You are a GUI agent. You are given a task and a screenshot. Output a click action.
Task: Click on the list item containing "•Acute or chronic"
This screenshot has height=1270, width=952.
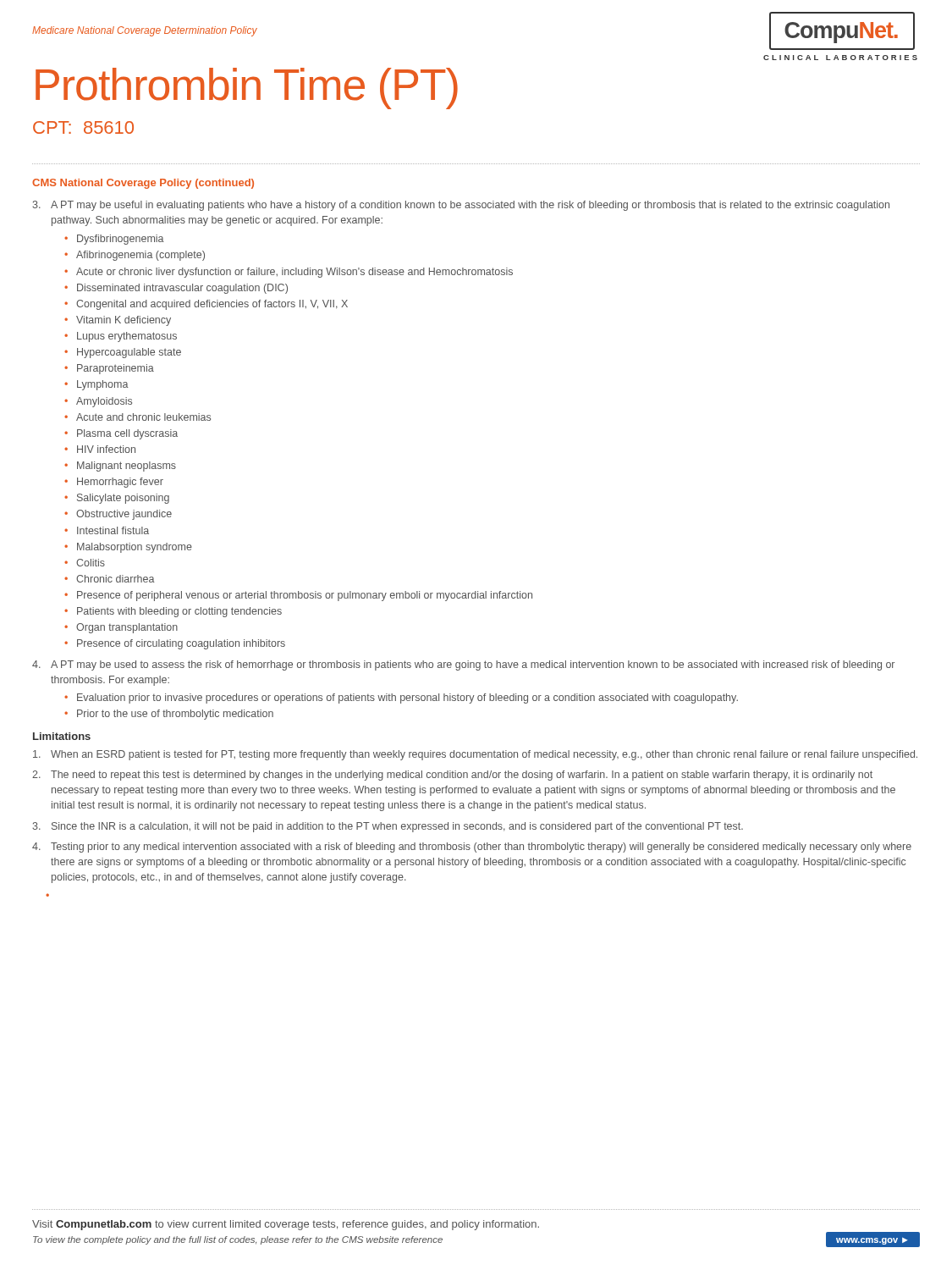(289, 271)
